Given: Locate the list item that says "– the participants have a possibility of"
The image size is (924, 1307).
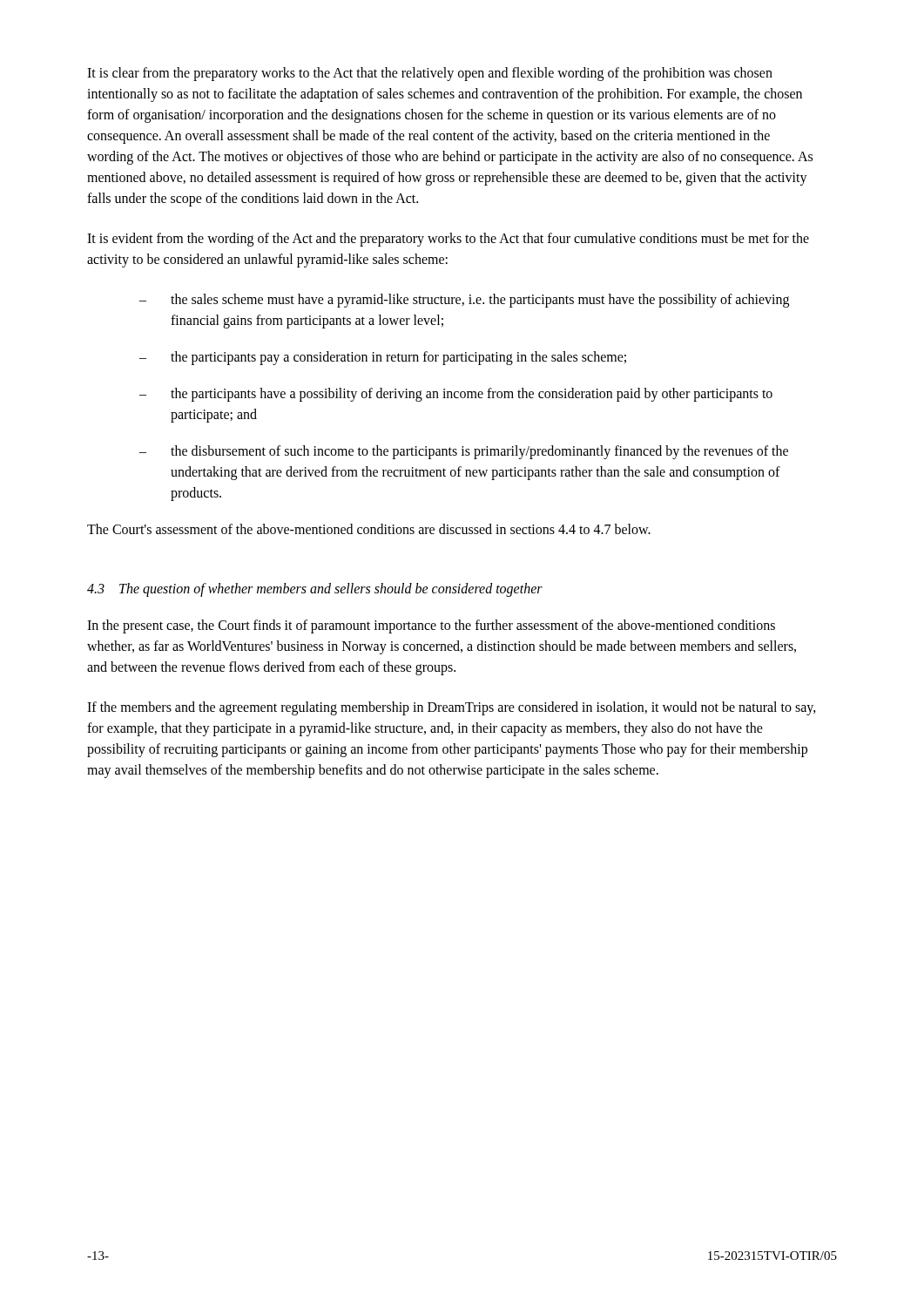Looking at the screenshot, I should [x=479, y=404].
